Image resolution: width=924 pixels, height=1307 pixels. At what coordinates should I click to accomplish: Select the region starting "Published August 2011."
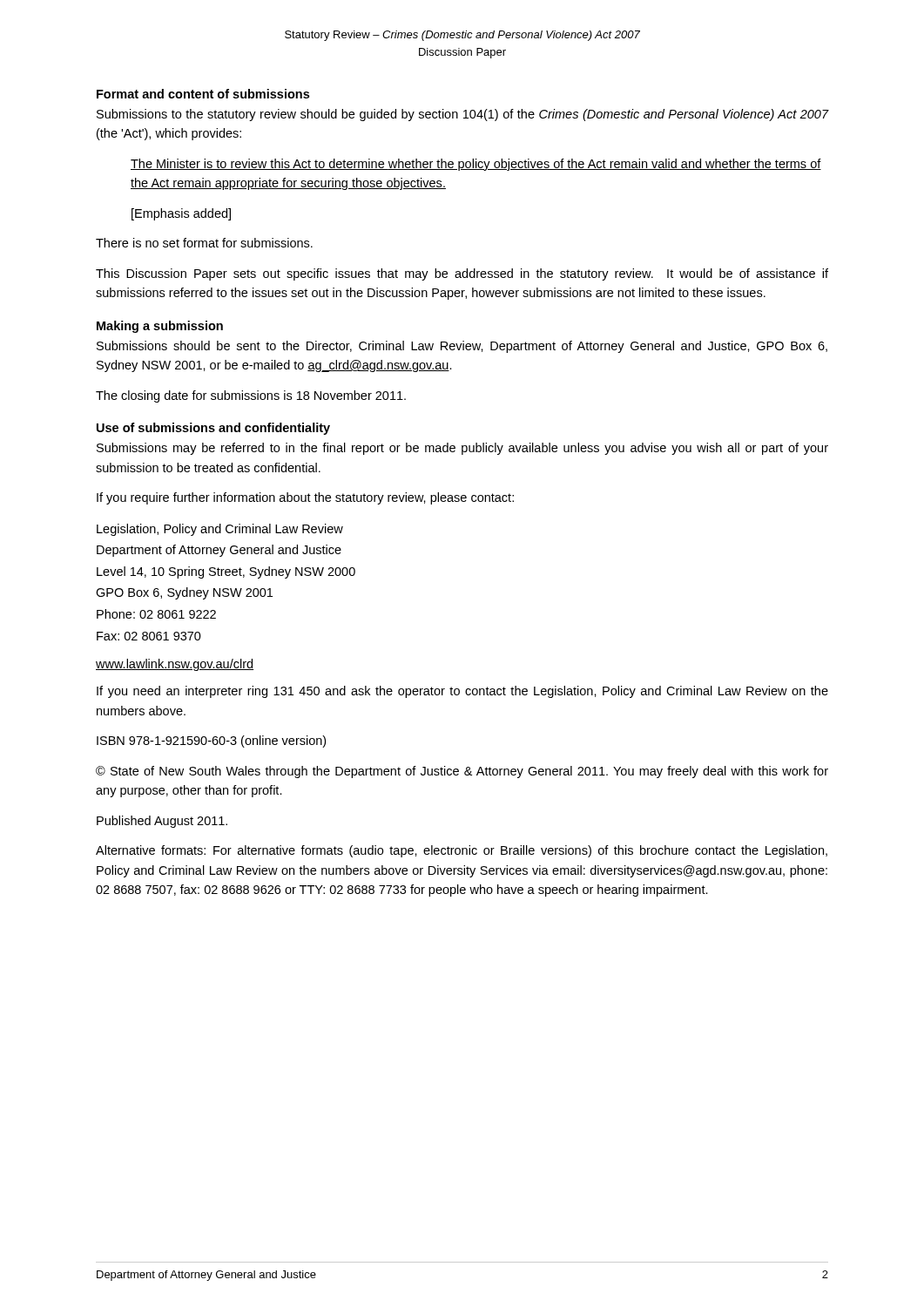coord(162,821)
